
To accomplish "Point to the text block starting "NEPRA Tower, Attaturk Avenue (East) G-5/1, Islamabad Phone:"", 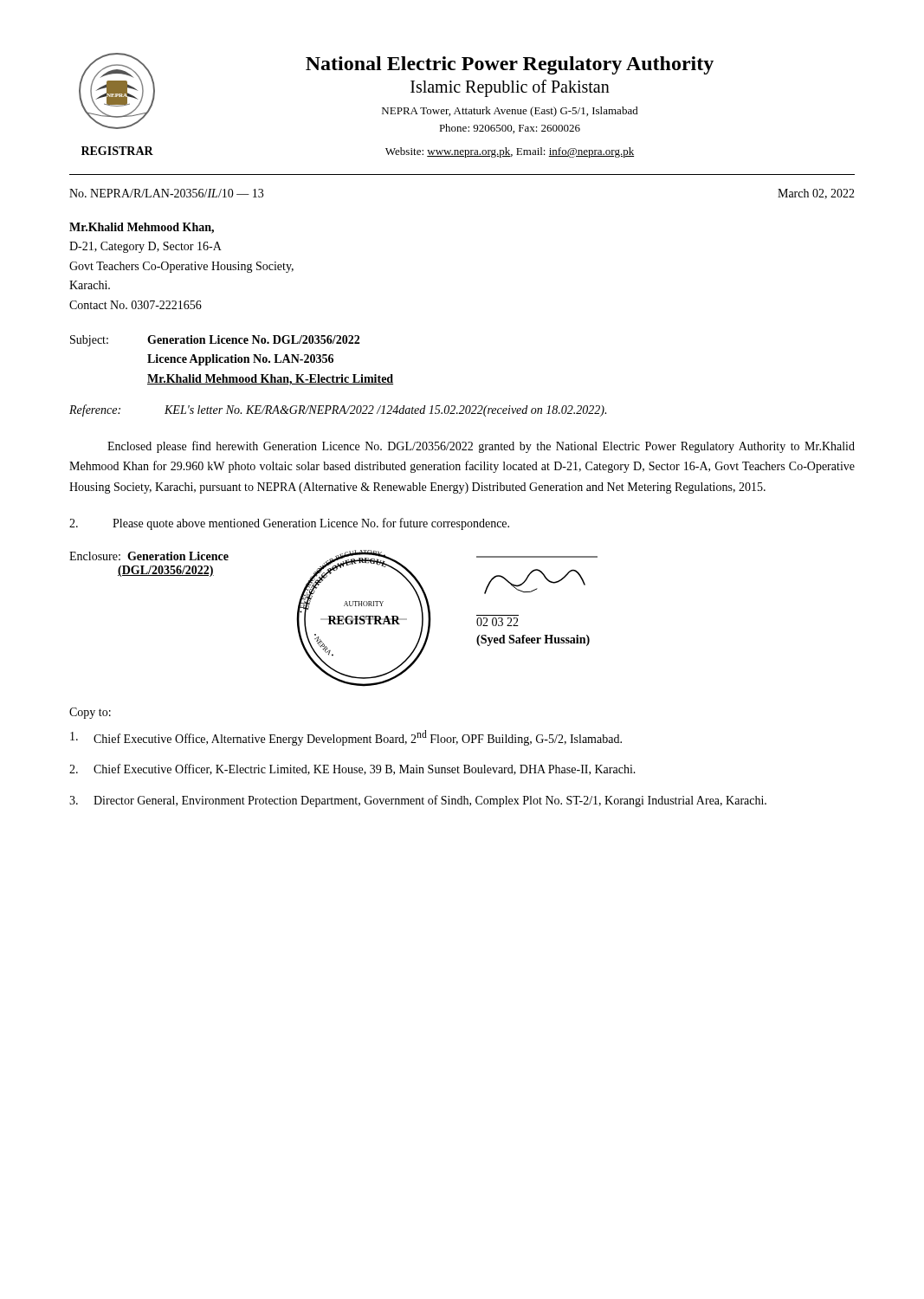I will tap(510, 119).
